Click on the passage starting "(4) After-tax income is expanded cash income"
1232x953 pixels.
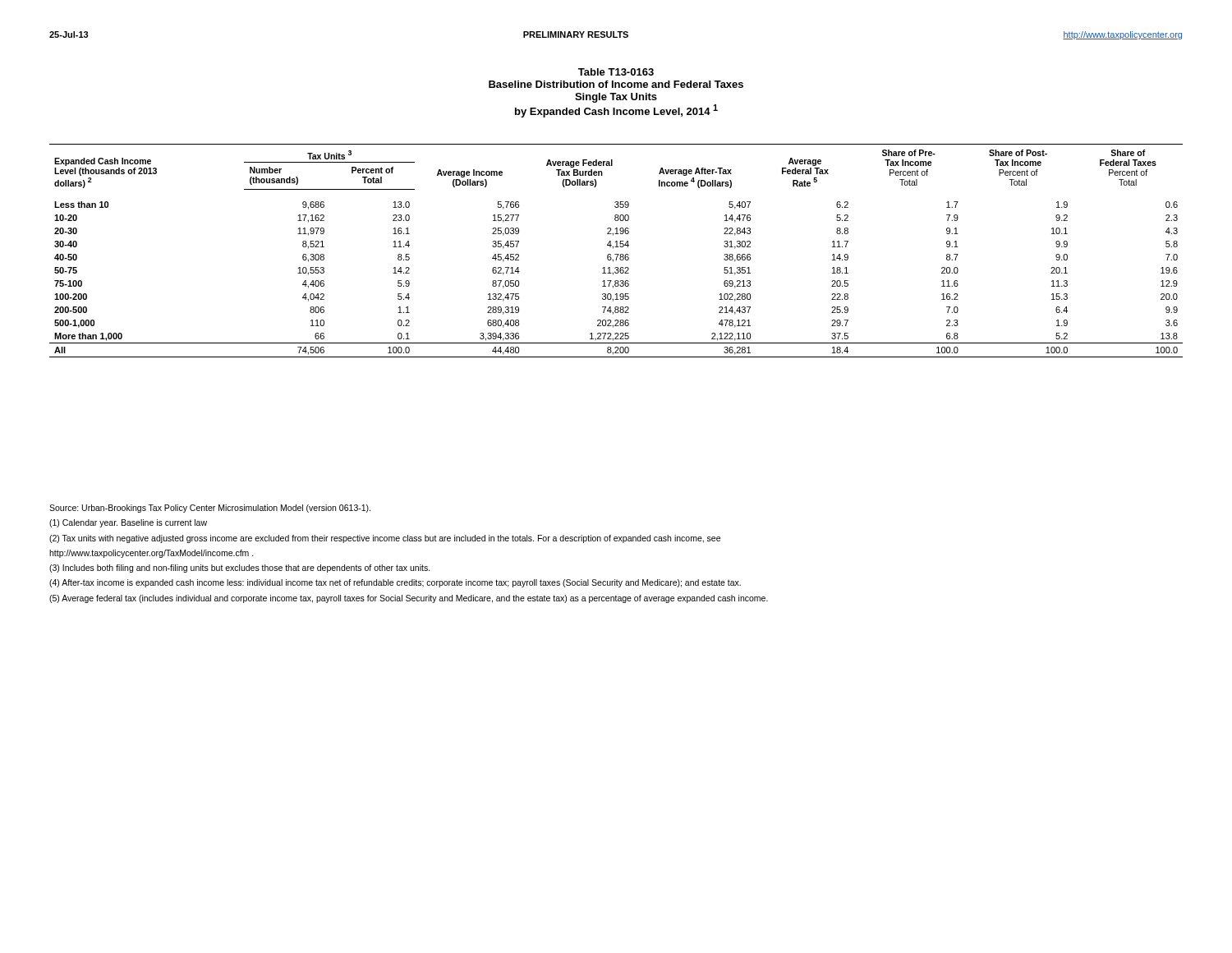click(616, 583)
